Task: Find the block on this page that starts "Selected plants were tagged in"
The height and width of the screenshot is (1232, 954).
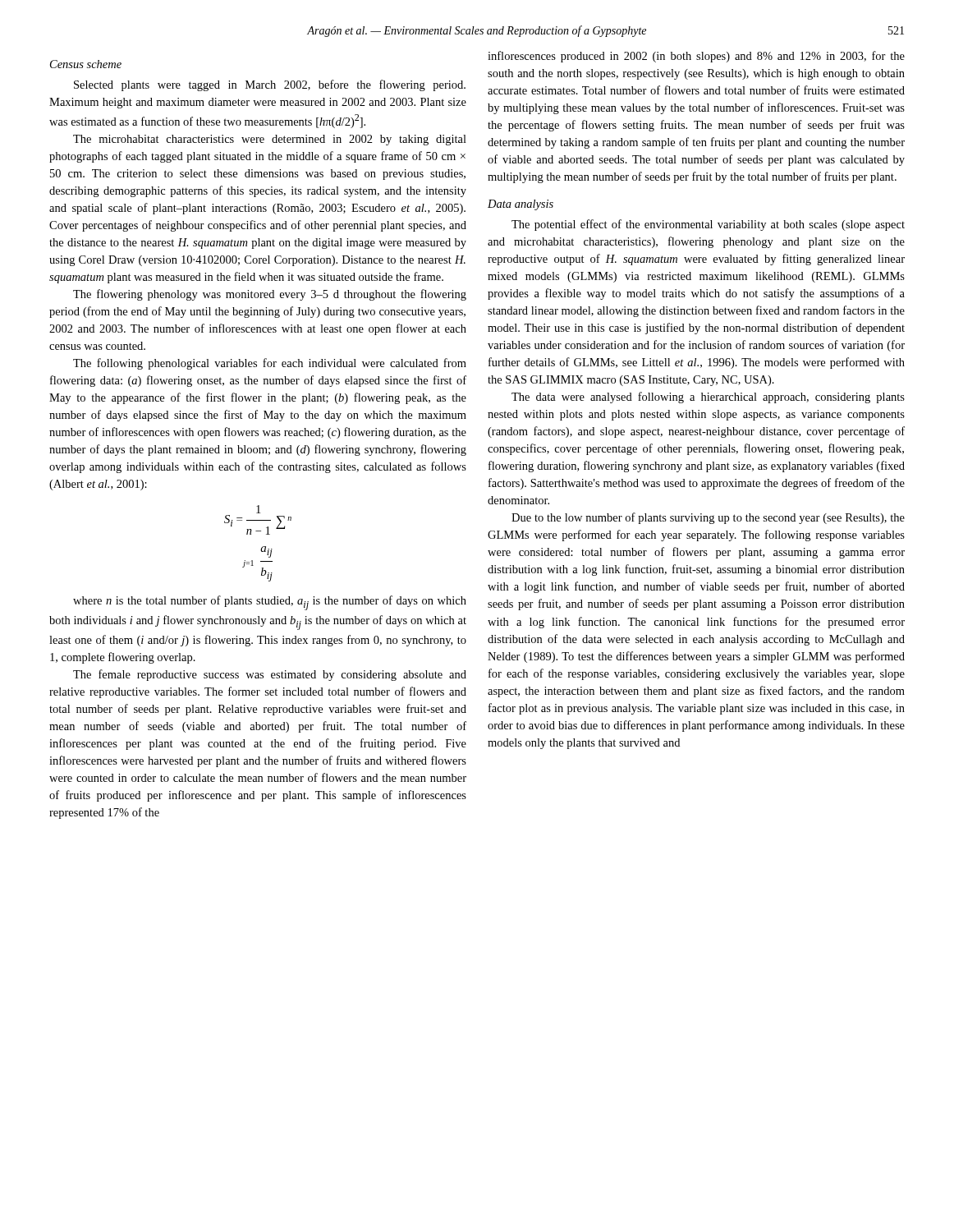Action: (x=258, y=103)
